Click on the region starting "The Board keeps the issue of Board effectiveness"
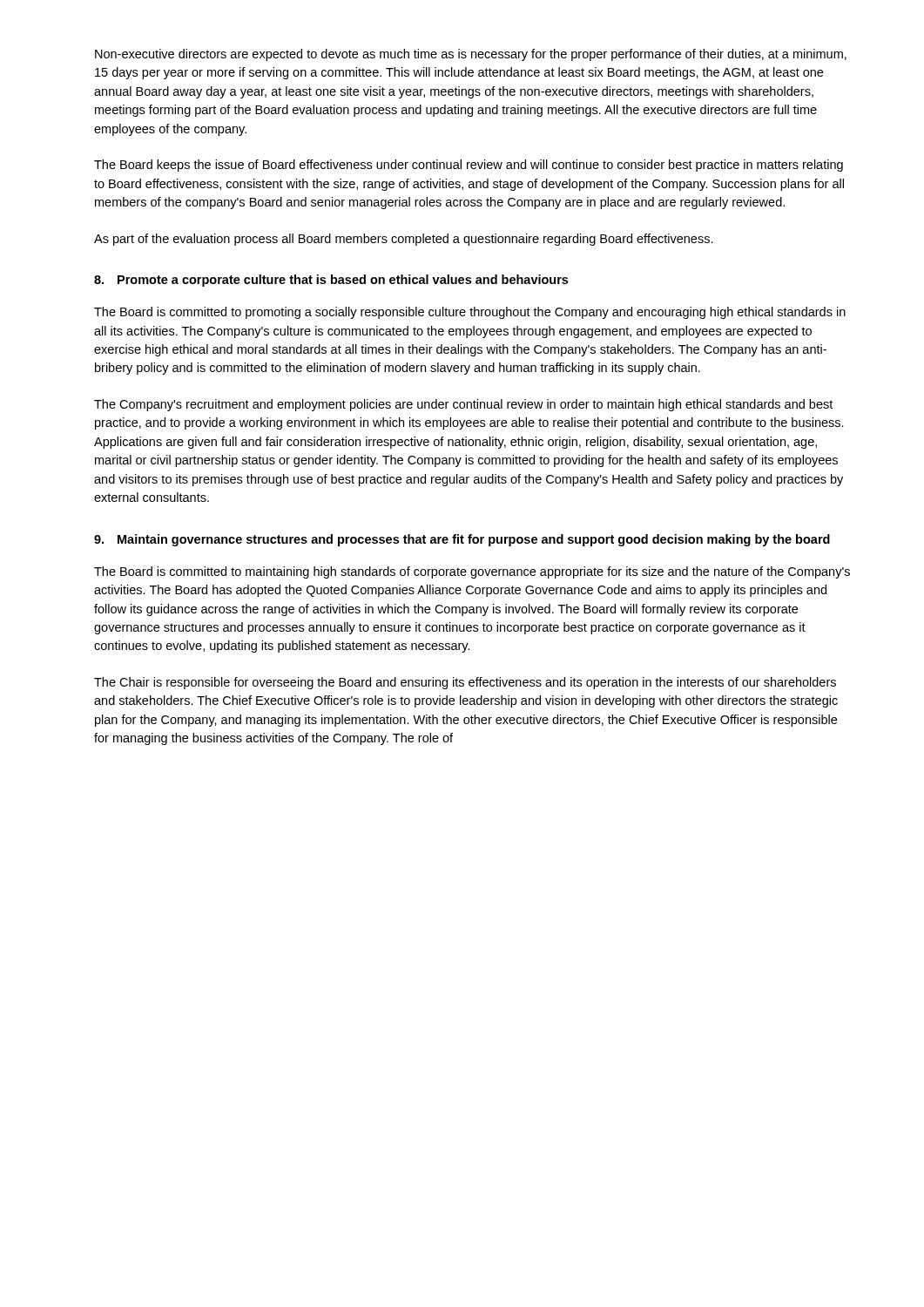 coord(469,184)
